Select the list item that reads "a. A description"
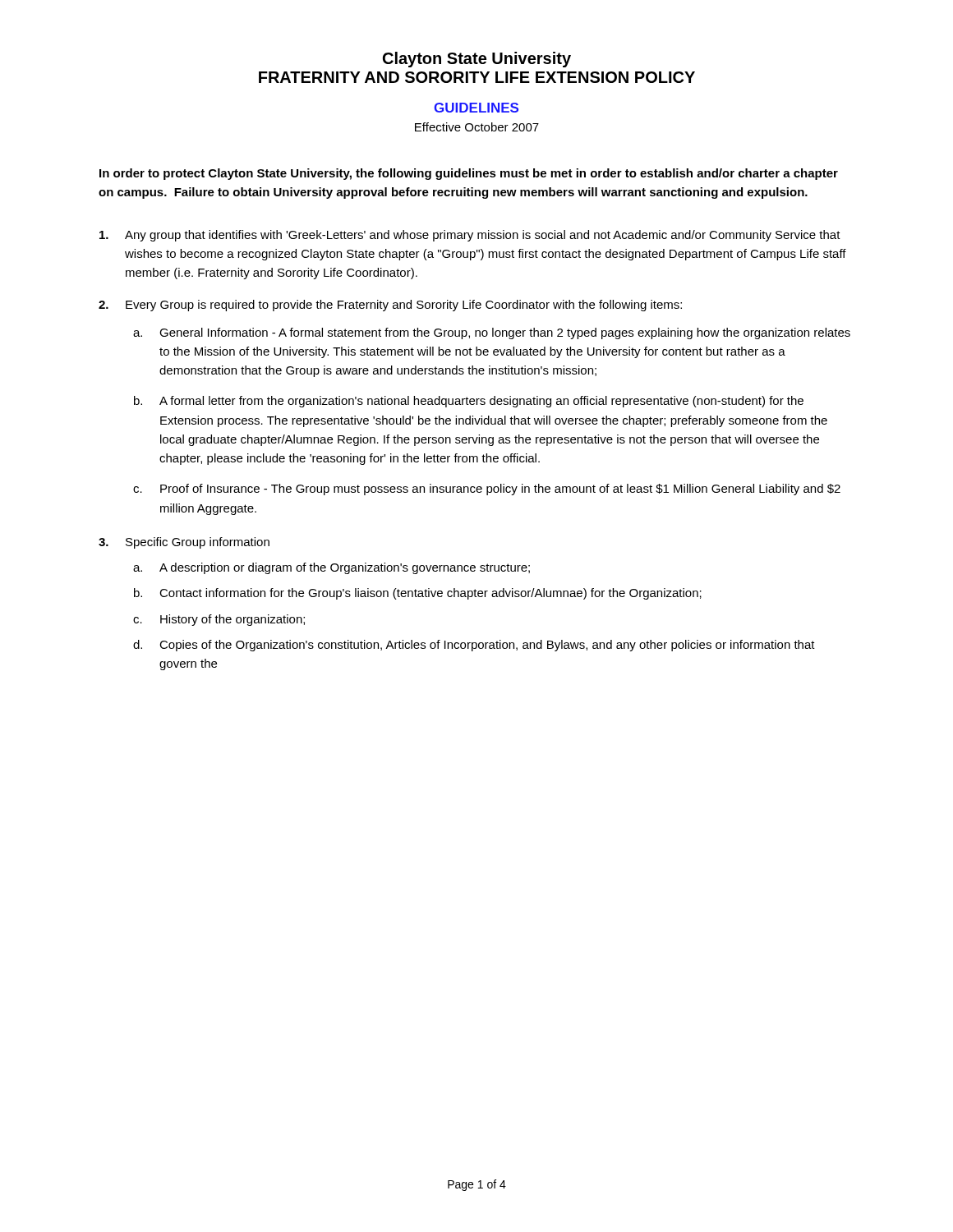Screen dimensions: 1232x953 [x=332, y=567]
